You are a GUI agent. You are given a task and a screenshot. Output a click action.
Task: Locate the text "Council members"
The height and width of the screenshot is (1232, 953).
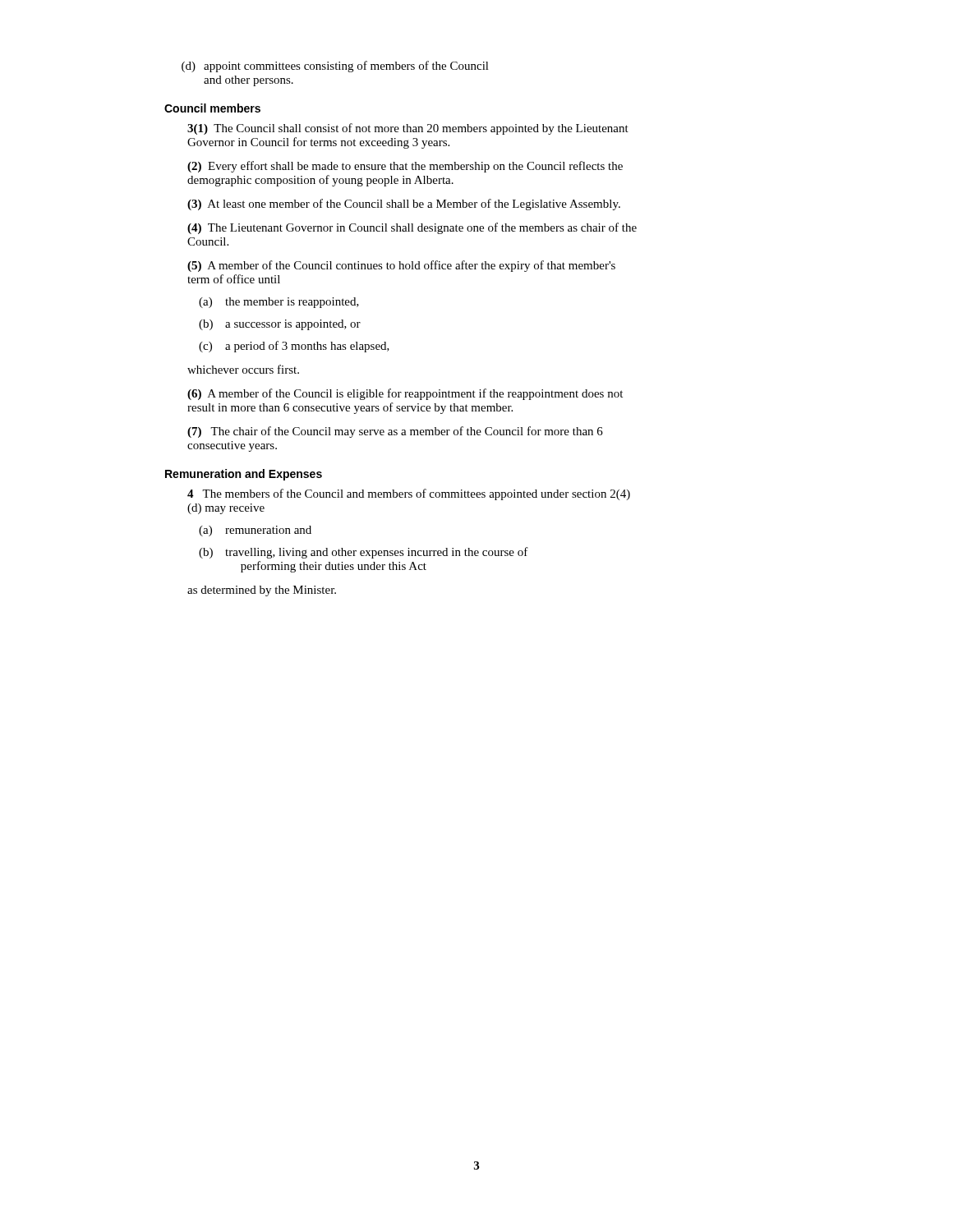[x=213, y=108]
